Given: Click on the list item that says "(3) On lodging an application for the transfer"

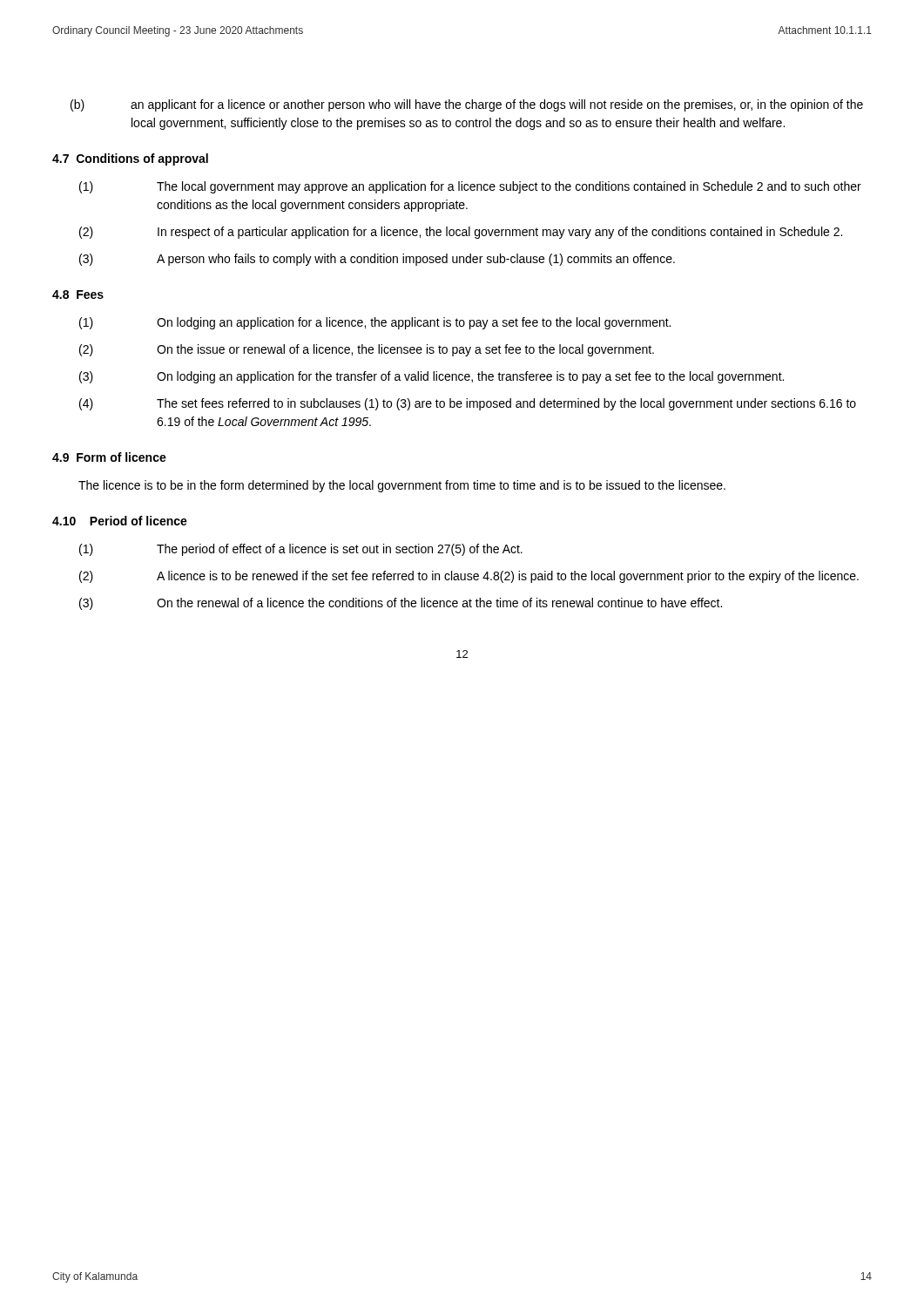Looking at the screenshot, I should pos(462,377).
